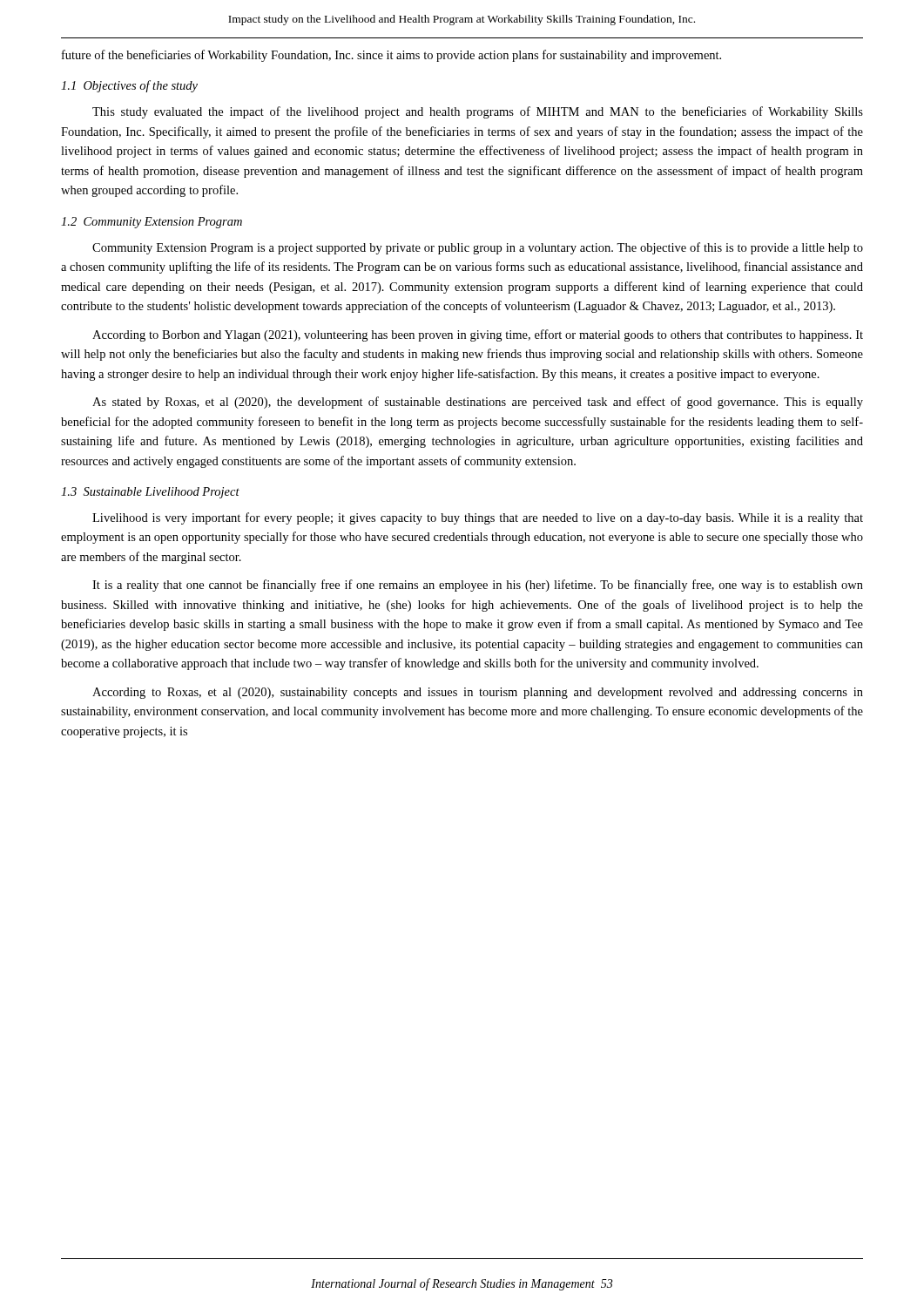This screenshot has height=1307, width=924.
Task: Find "1.2 Community Extension Program" on this page
Action: 152,223
